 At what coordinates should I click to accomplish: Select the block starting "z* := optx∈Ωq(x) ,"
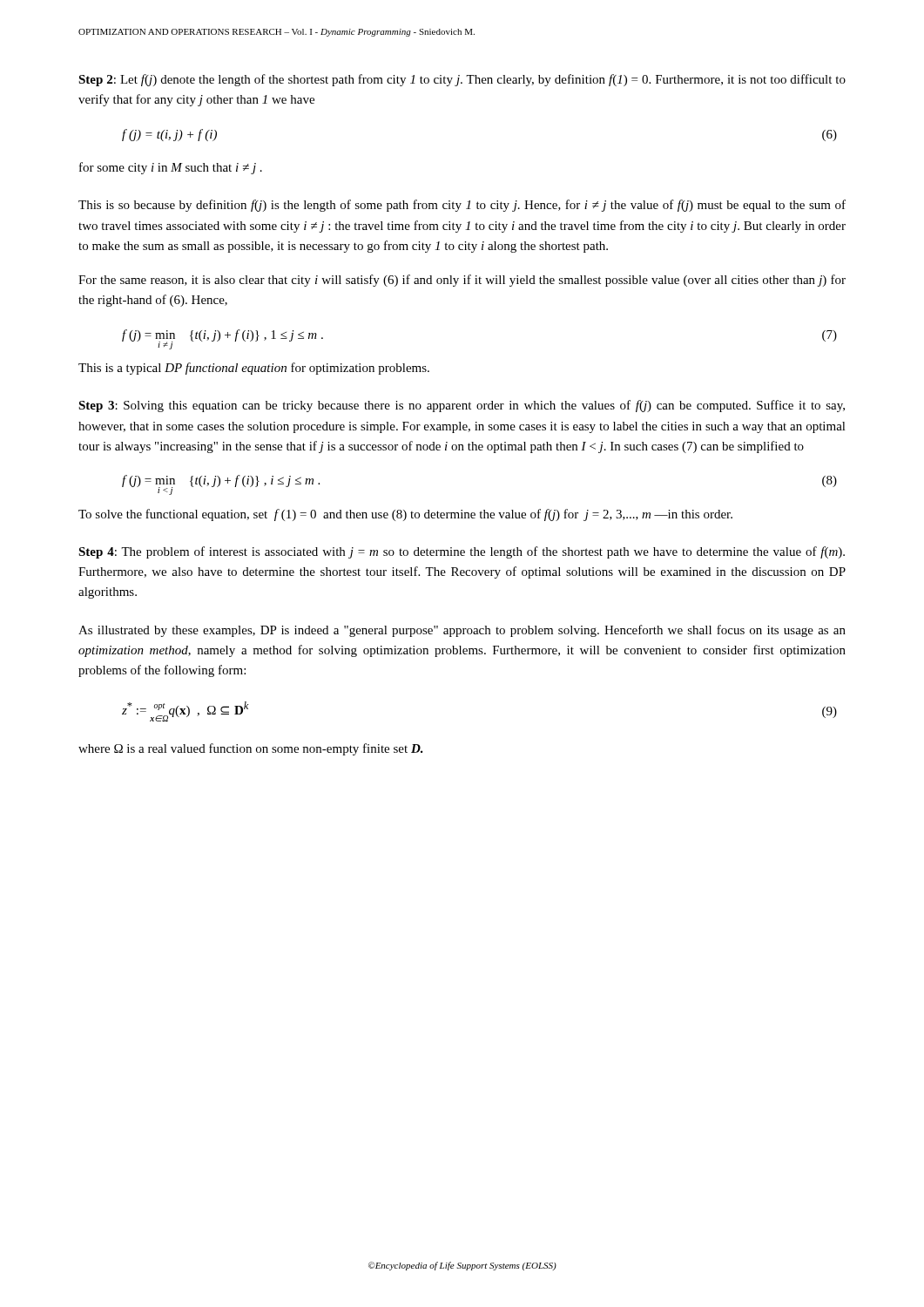coord(181,710)
